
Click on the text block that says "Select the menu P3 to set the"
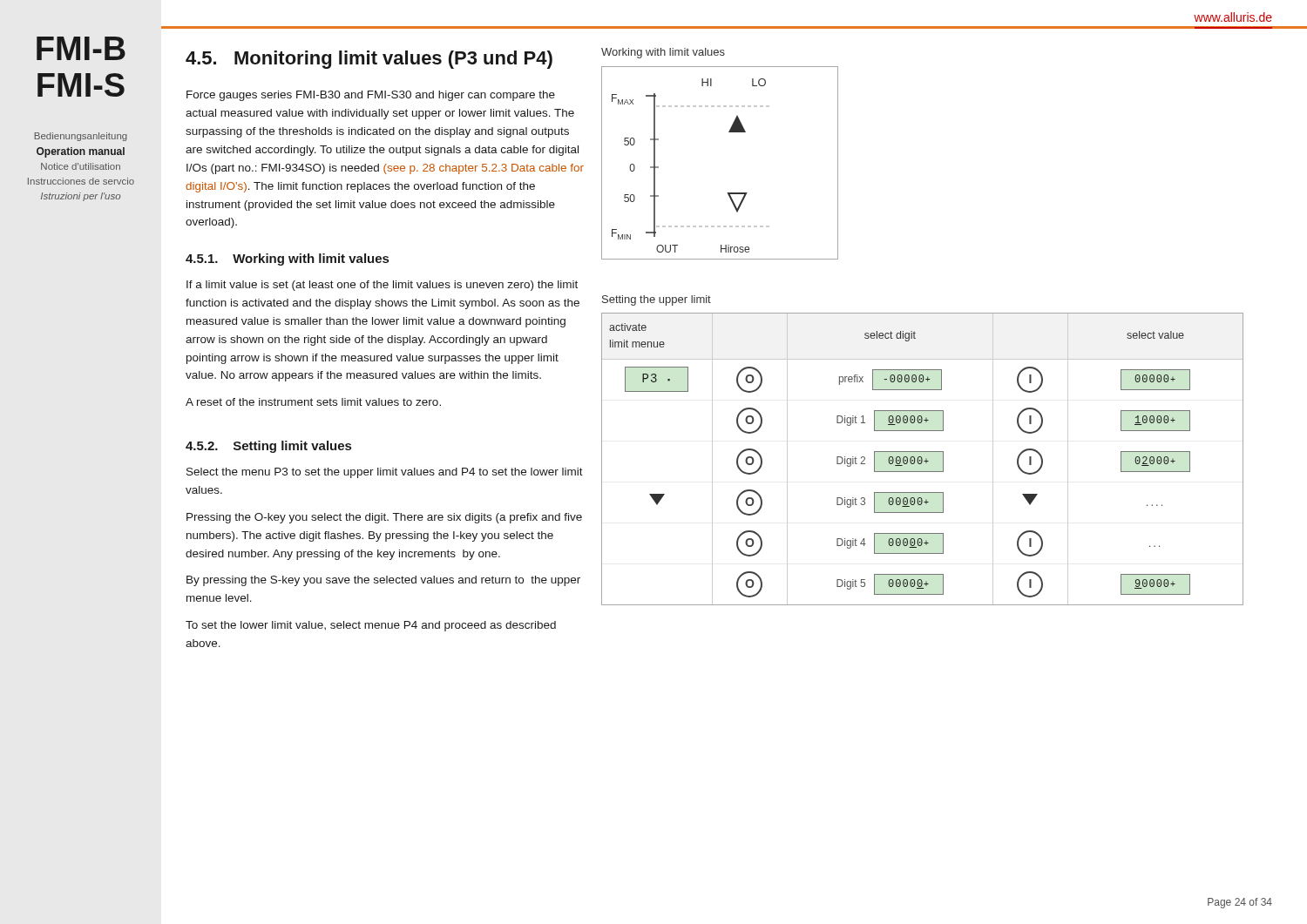[384, 481]
